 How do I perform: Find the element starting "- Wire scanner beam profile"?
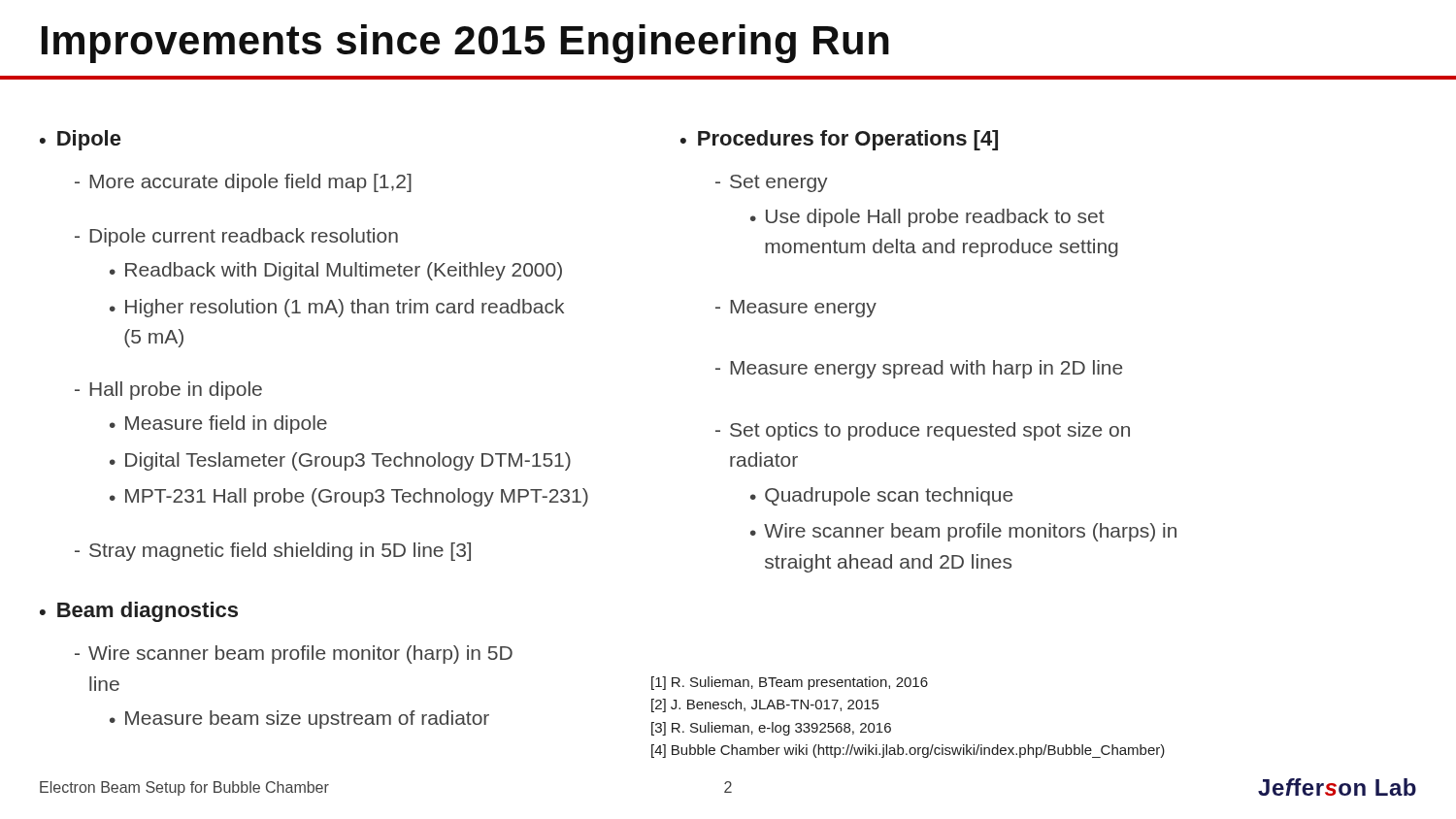point(293,668)
